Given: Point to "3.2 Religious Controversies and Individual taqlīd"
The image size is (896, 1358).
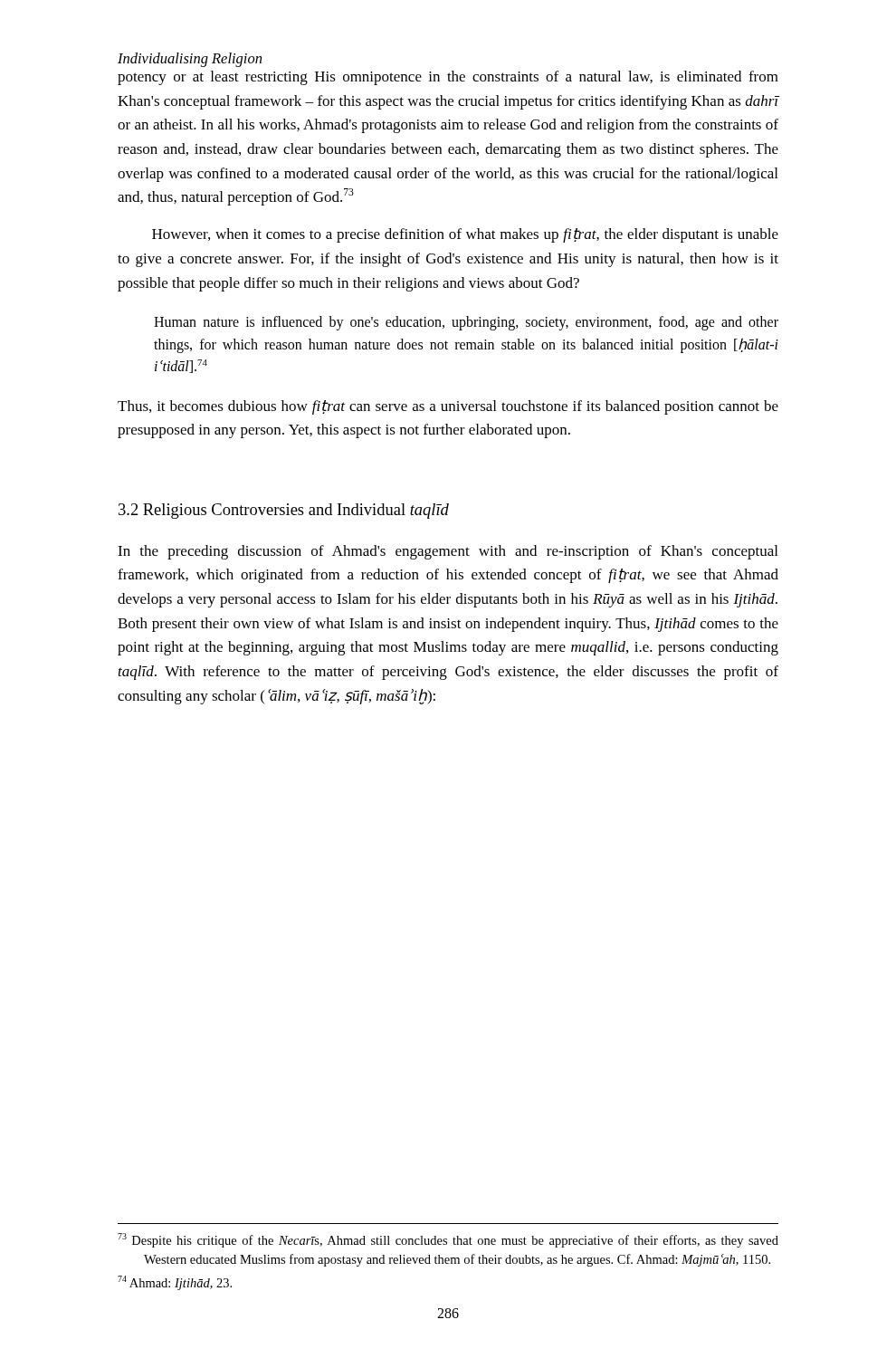Looking at the screenshot, I should pyautogui.click(x=283, y=510).
